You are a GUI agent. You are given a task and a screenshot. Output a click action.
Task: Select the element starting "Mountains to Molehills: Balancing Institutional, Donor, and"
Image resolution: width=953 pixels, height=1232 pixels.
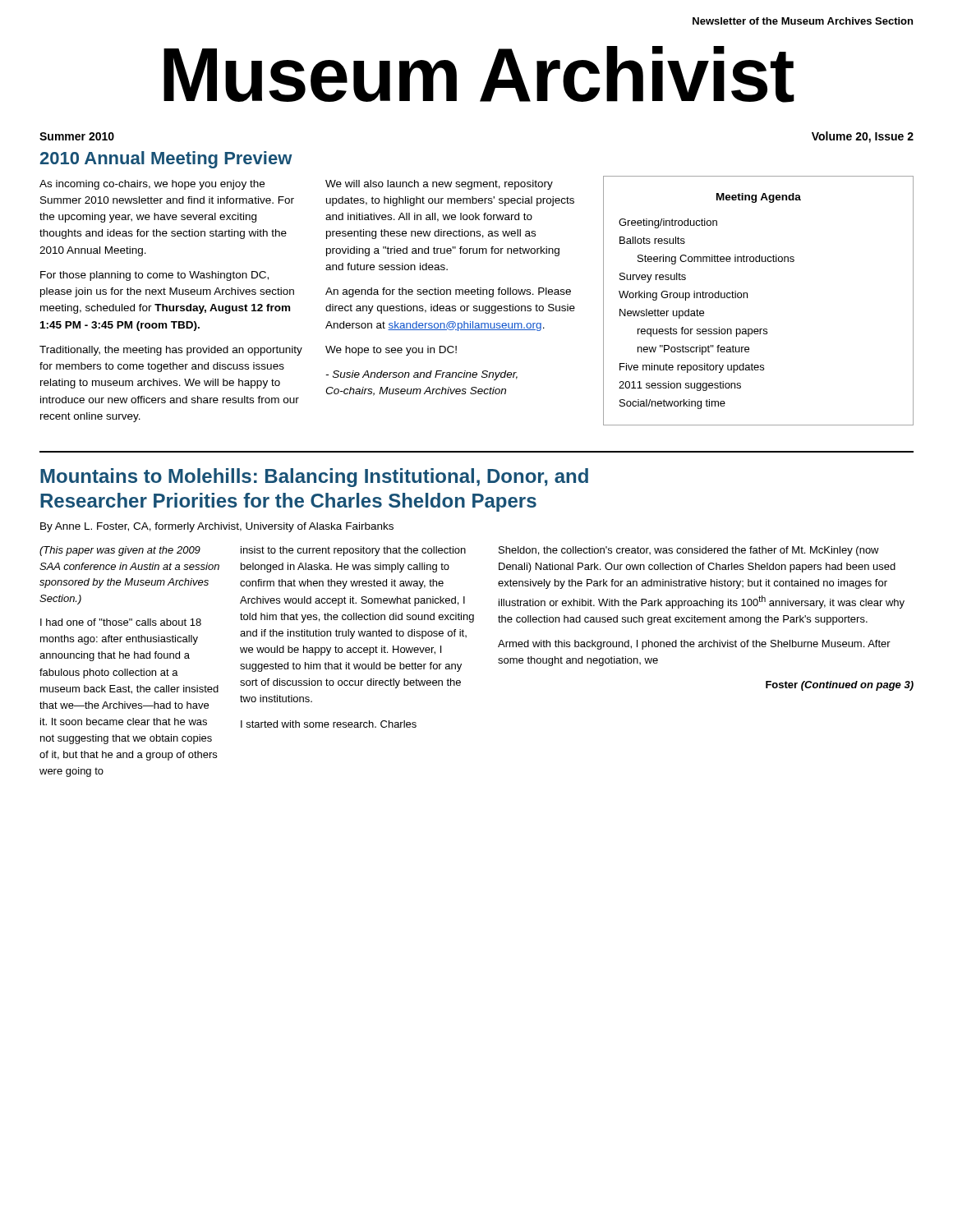(x=314, y=488)
